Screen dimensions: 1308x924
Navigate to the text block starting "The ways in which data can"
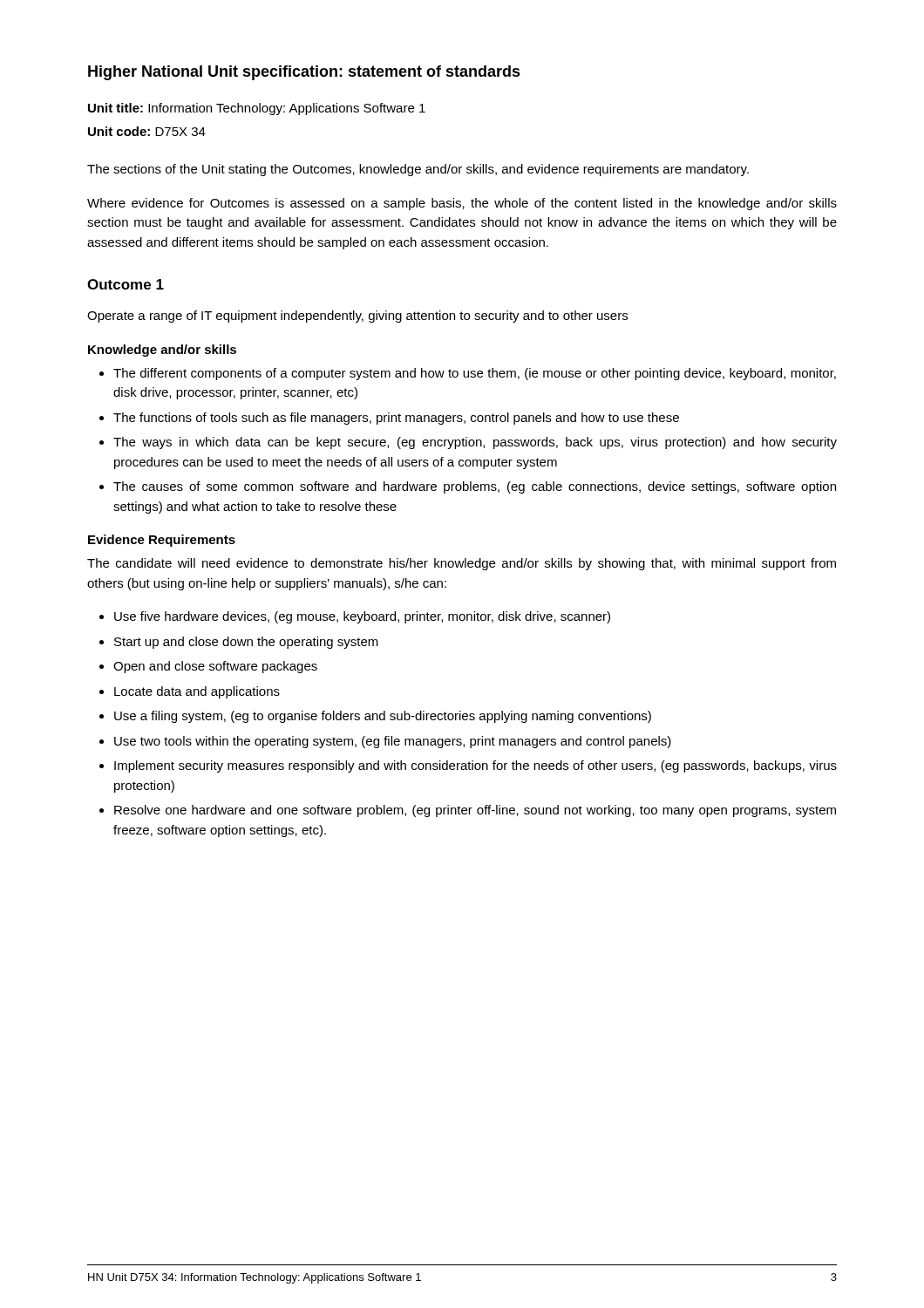pyautogui.click(x=462, y=452)
